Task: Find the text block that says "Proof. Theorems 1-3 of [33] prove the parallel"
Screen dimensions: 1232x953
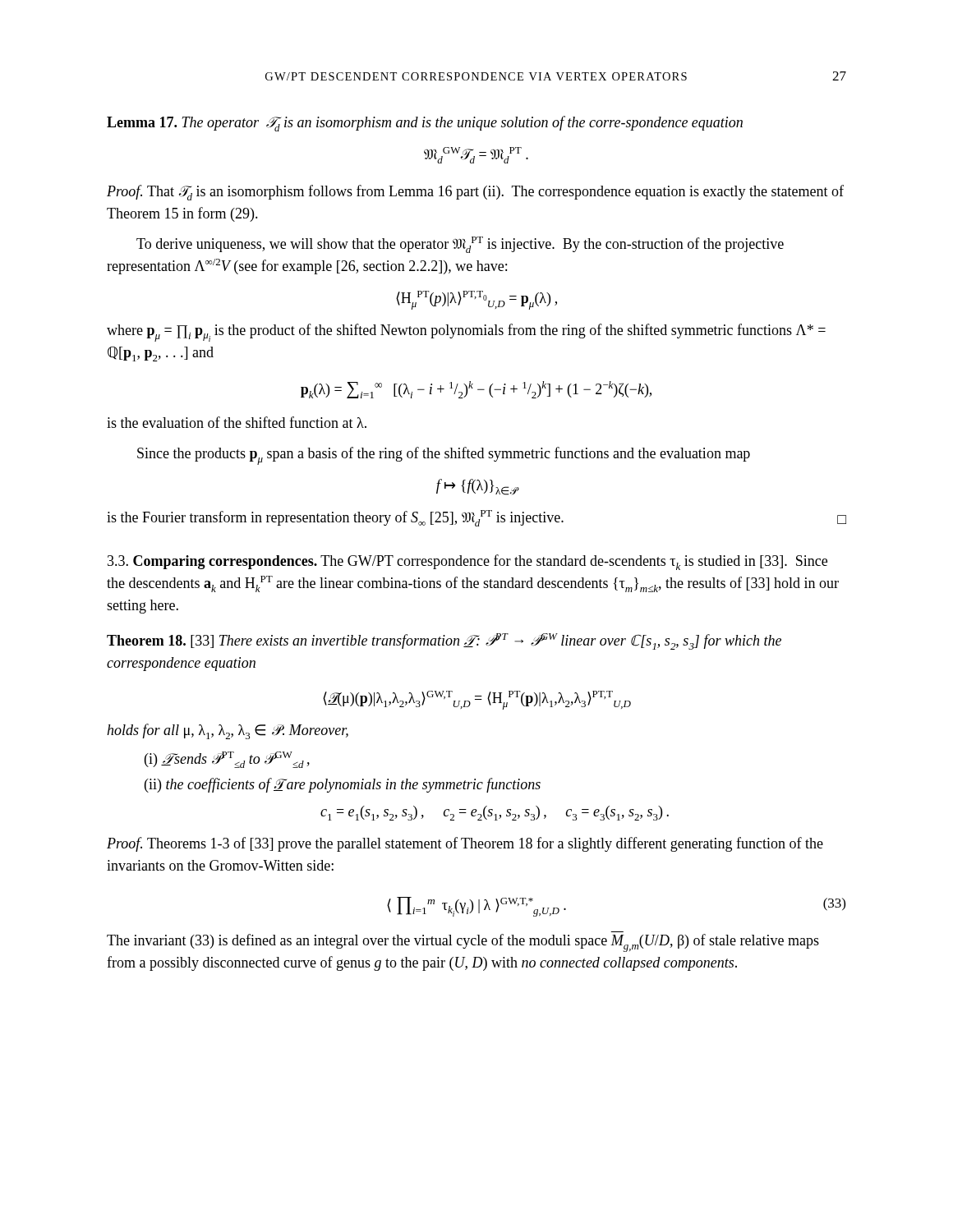Action: click(x=476, y=855)
